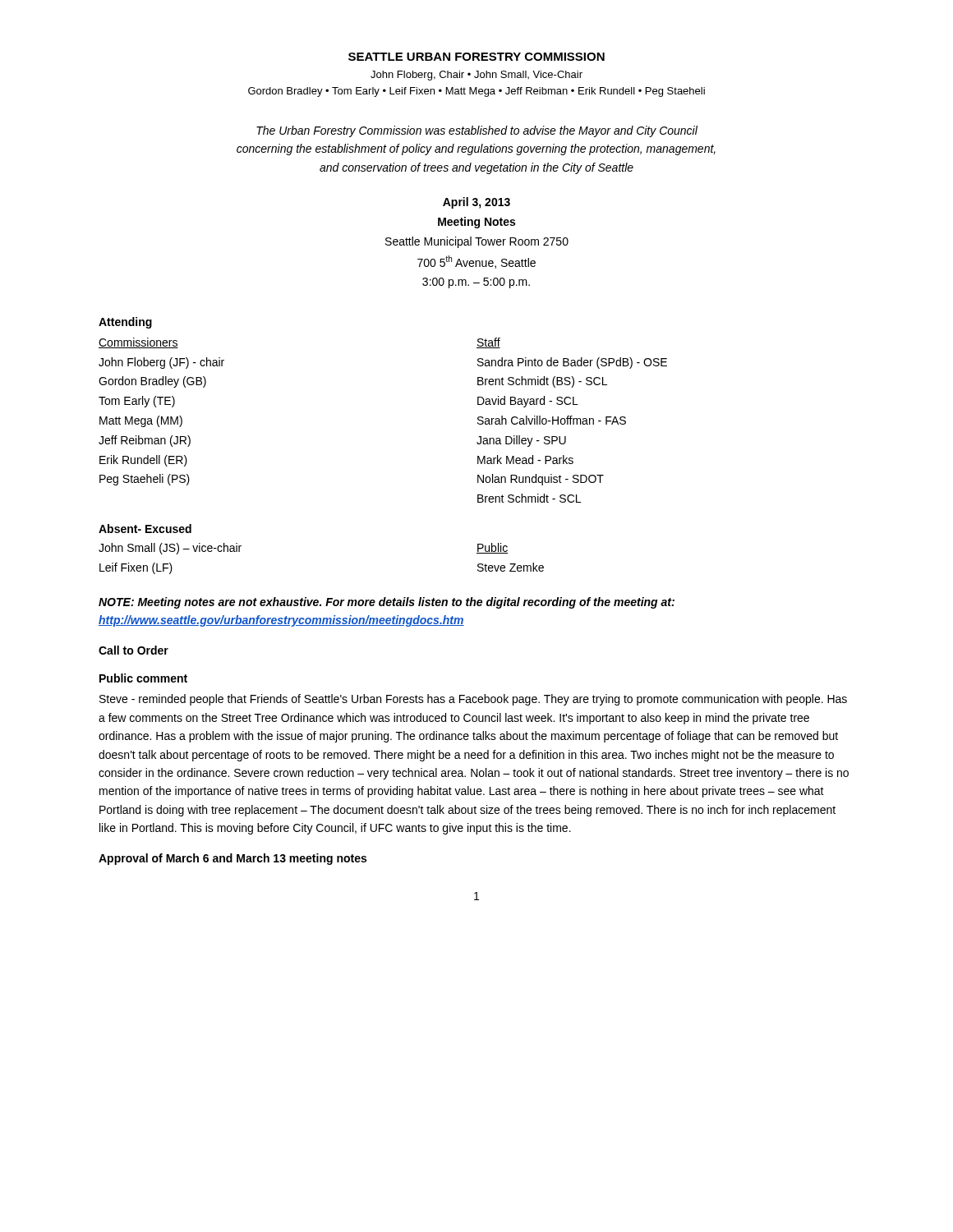Point to the passage starting "Staff Sandra Pinto de Bader"
953x1232 pixels.
pyautogui.click(x=488, y=343)
